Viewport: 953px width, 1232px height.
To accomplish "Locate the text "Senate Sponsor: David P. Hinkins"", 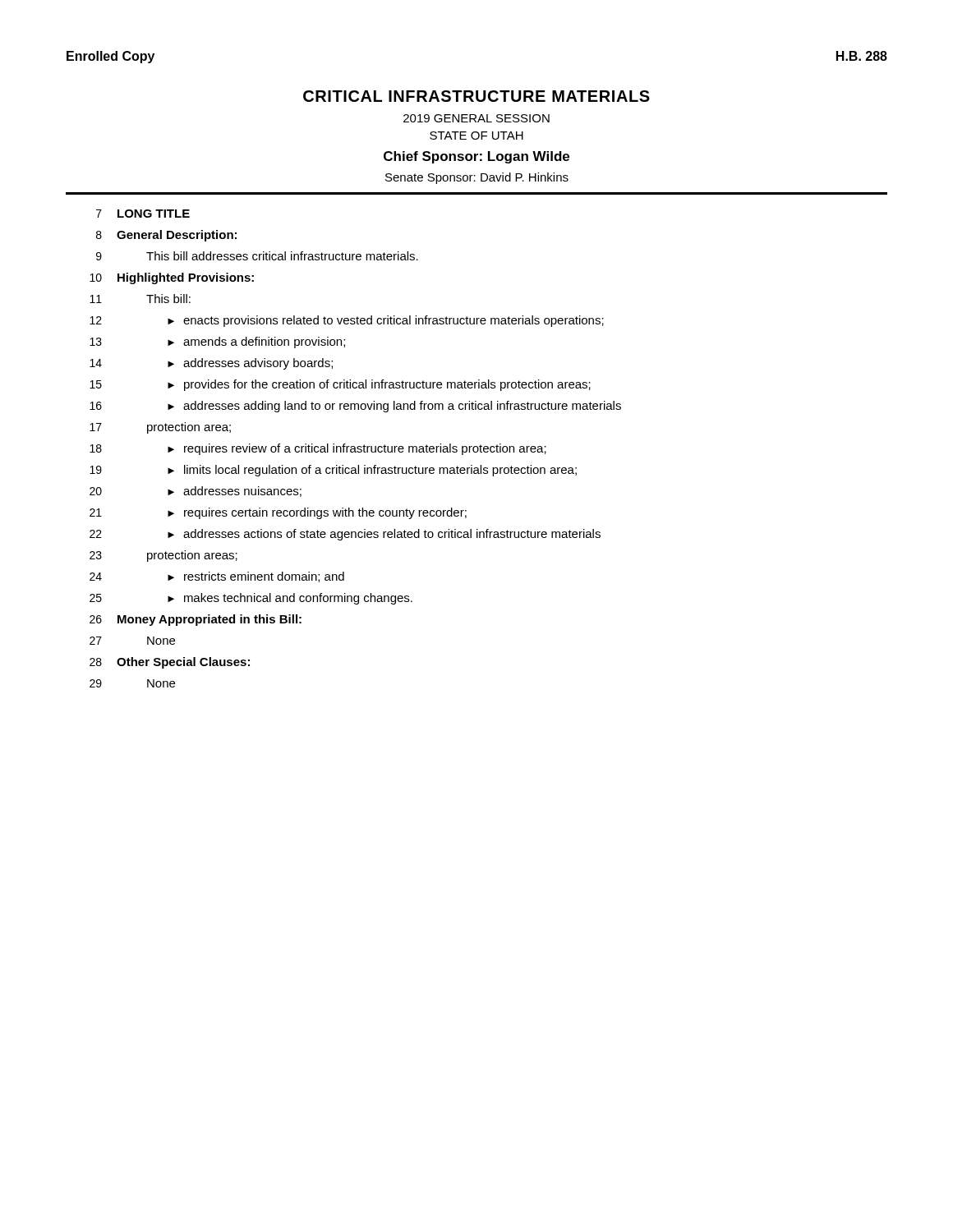I will [x=476, y=177].
